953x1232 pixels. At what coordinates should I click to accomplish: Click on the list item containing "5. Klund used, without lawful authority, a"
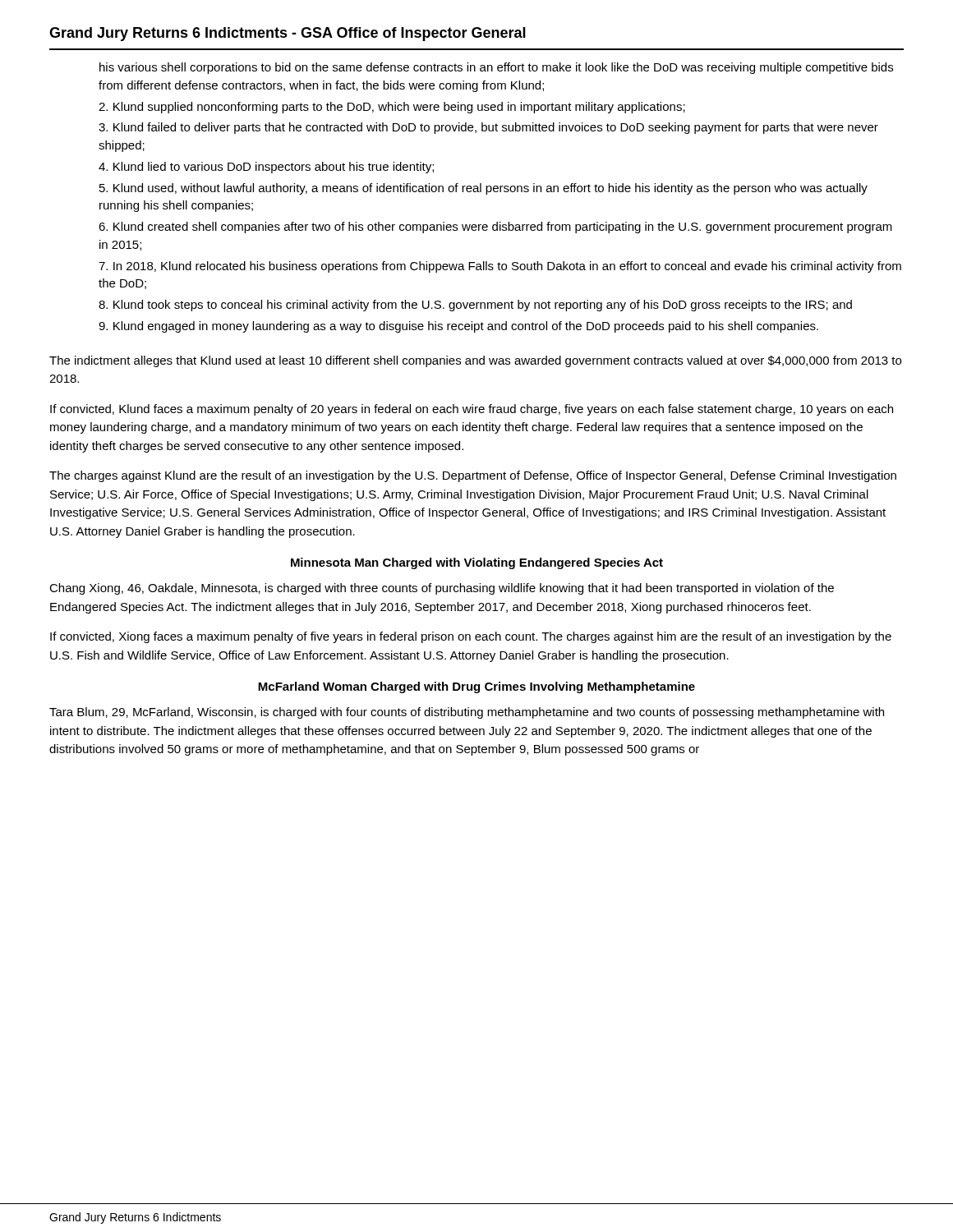483,196
